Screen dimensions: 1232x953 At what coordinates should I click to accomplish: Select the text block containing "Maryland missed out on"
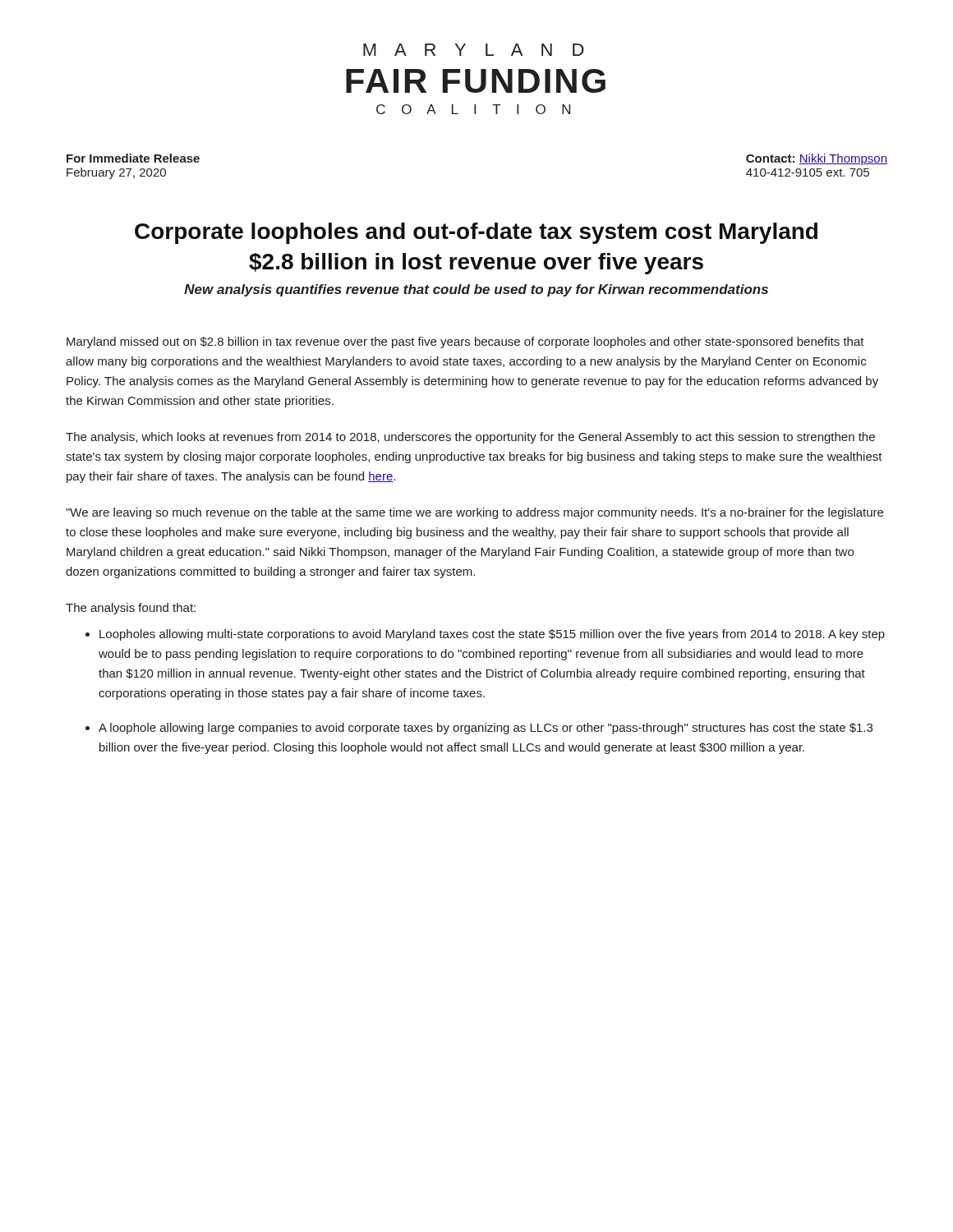(x=472, y=371)
